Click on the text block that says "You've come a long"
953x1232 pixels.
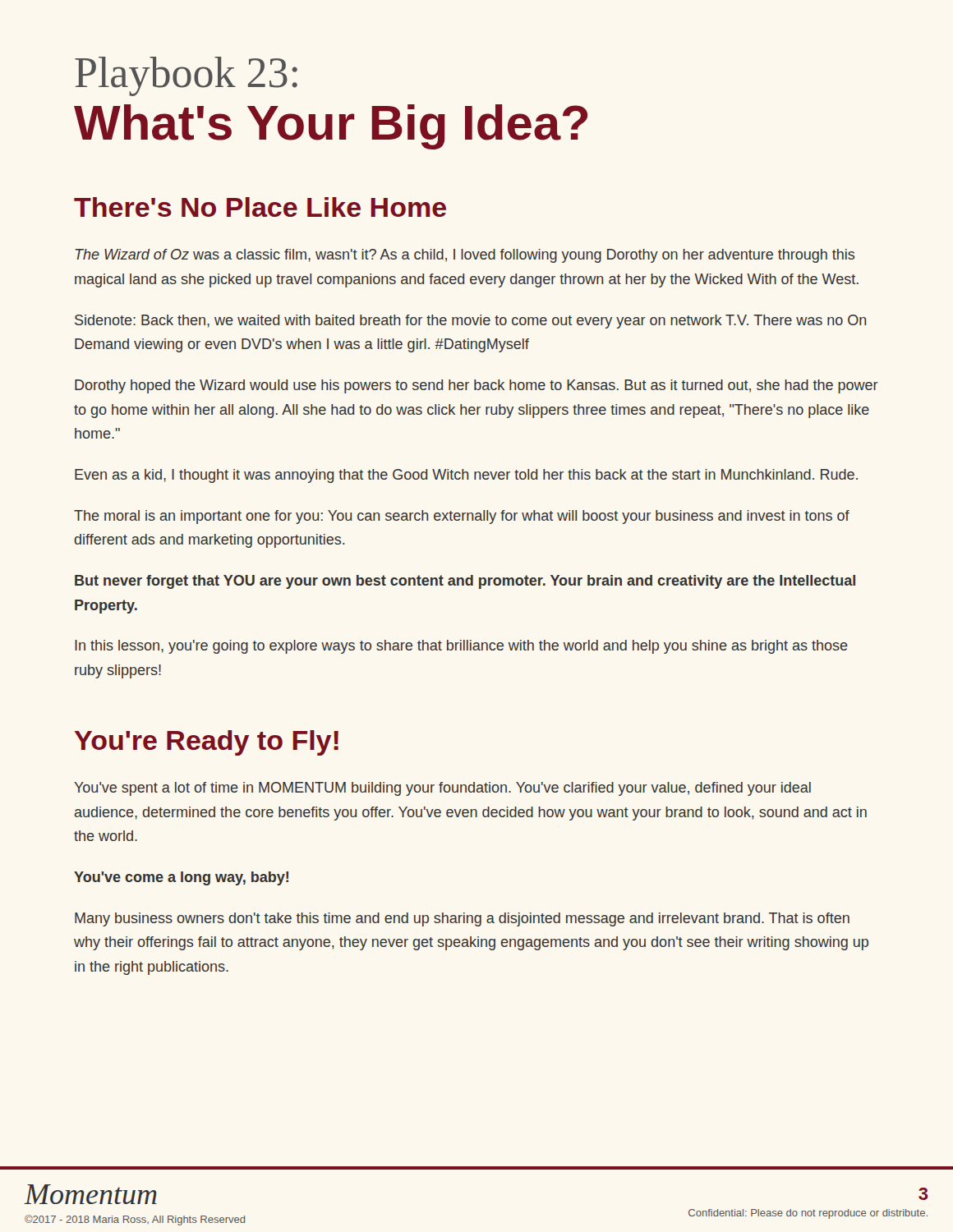pos(182,877)
